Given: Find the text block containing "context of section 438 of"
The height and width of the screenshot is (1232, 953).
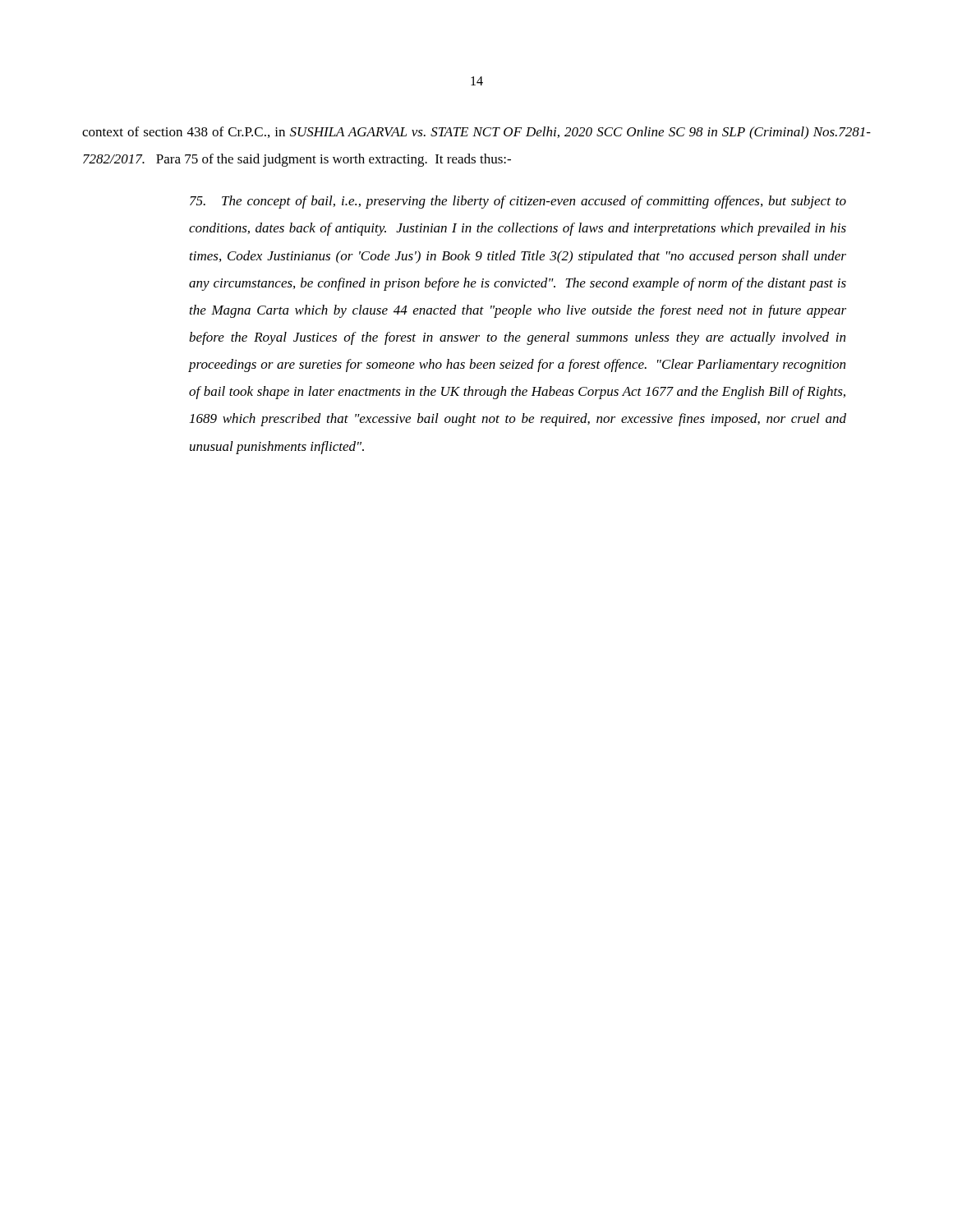Looking at the screenshot, I should [476, 145].
